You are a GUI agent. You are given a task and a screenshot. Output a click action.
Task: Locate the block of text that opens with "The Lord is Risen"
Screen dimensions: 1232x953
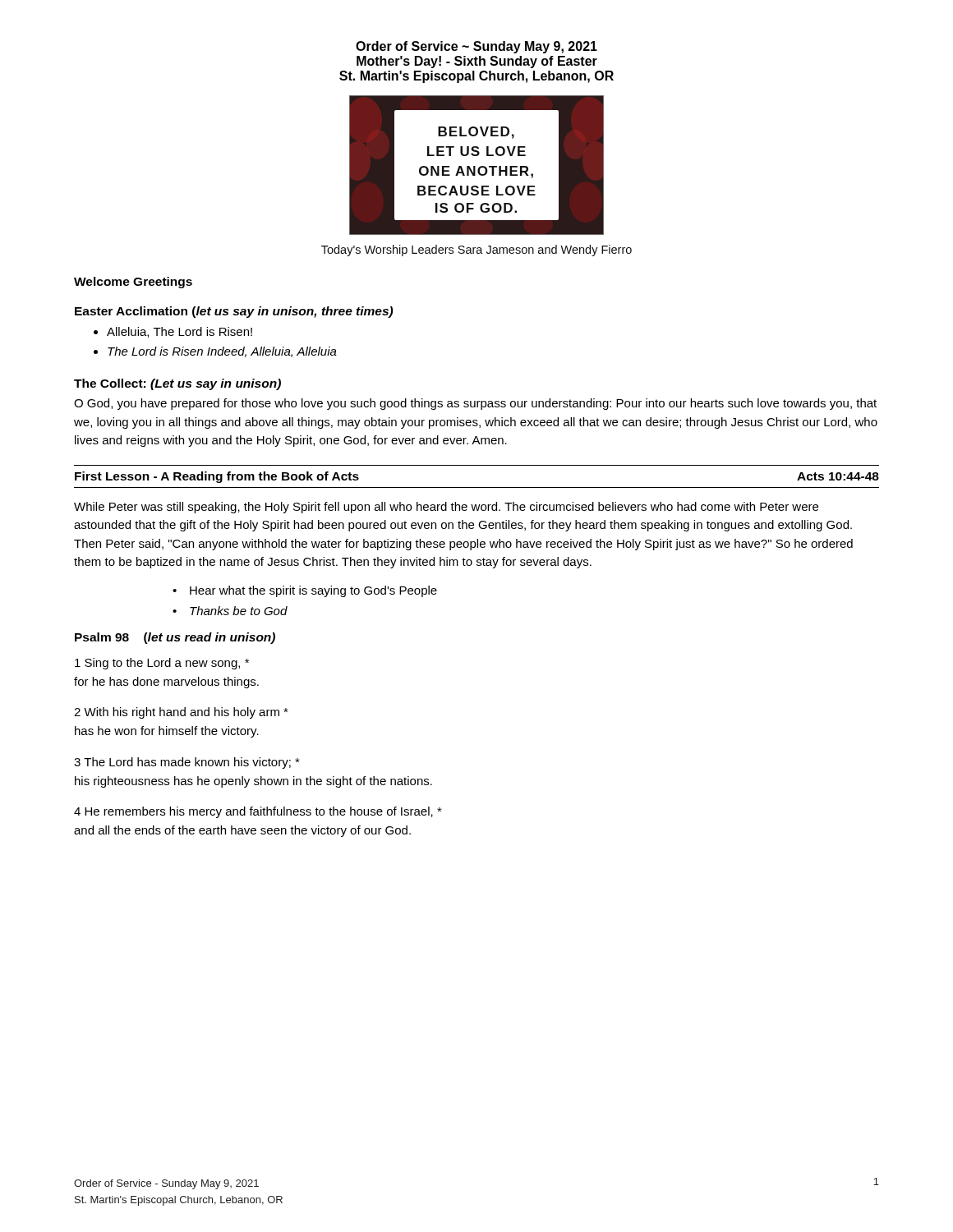point(222,351)
